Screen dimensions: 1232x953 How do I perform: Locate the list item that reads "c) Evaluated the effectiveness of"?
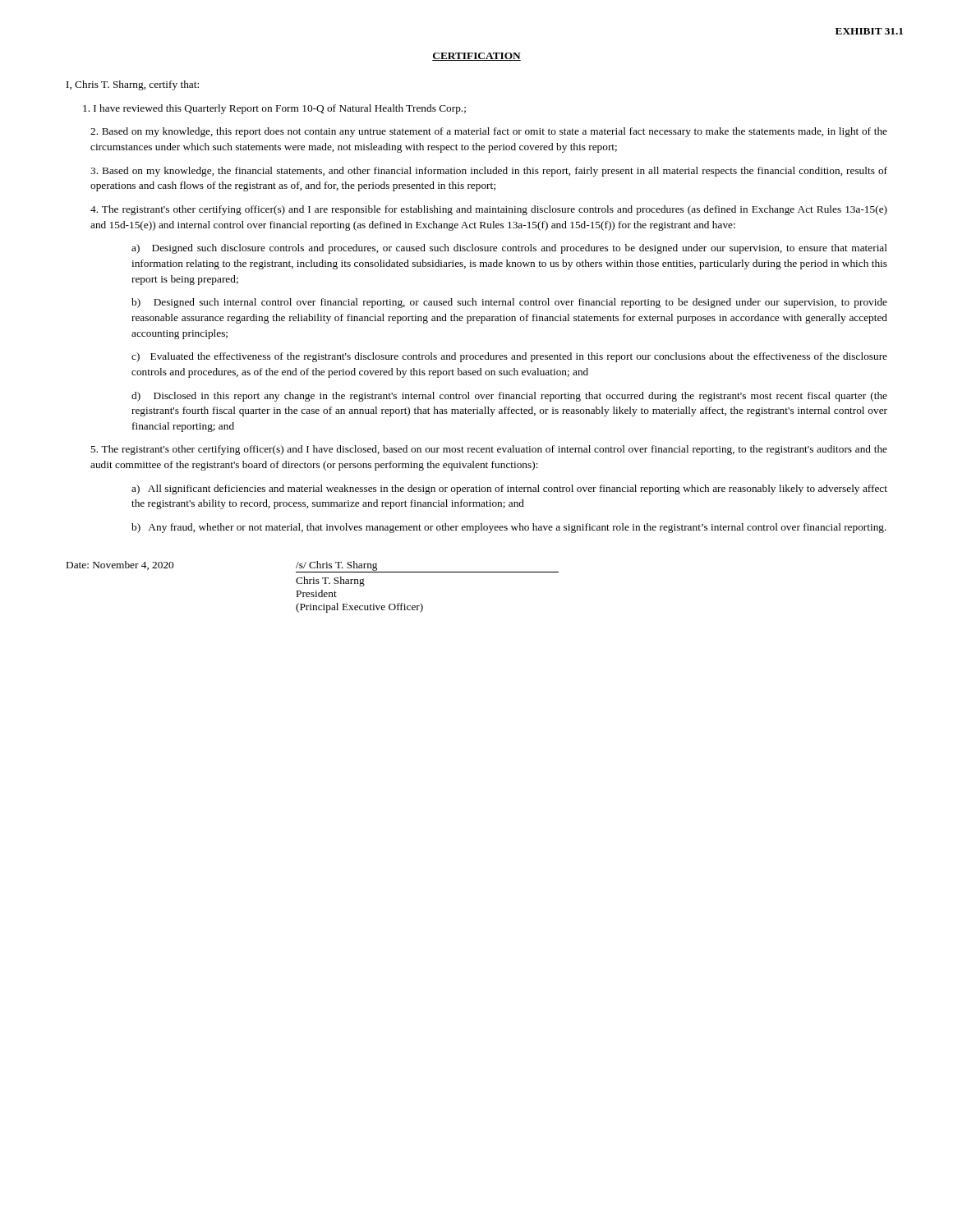tap(509, 364)
